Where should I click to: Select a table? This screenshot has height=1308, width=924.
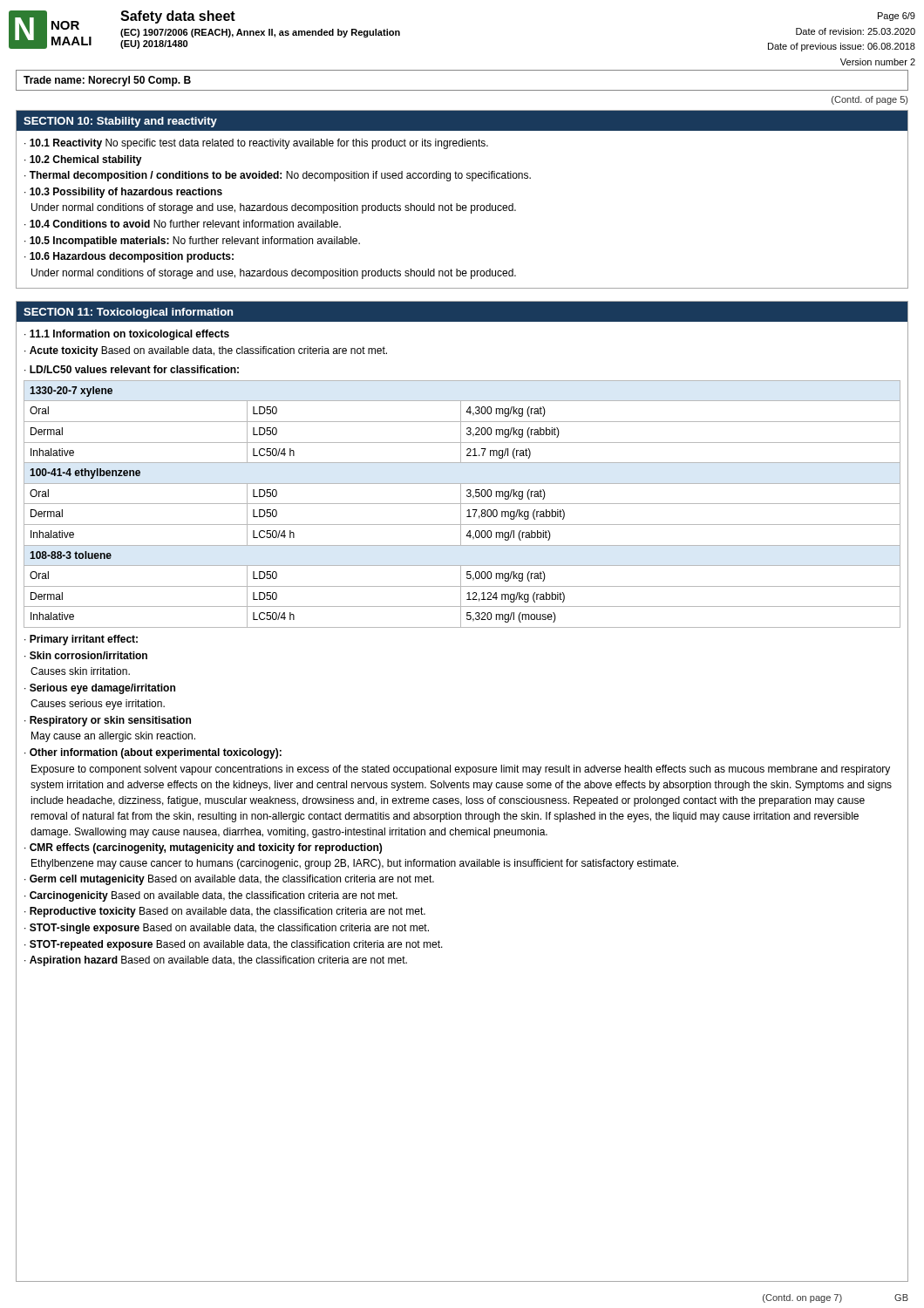point(462,495)
